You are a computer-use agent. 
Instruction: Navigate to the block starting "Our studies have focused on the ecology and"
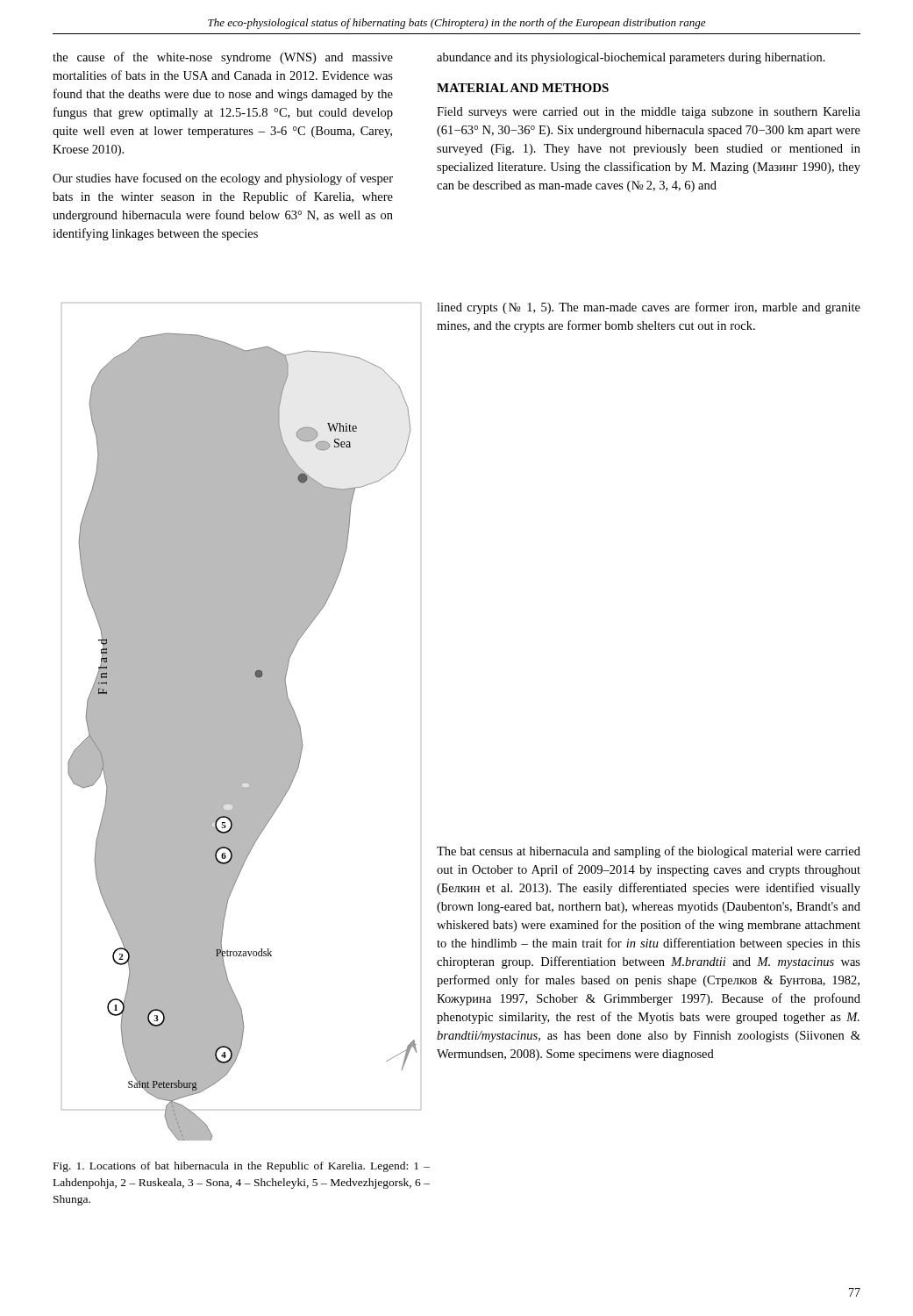[223, 206]
